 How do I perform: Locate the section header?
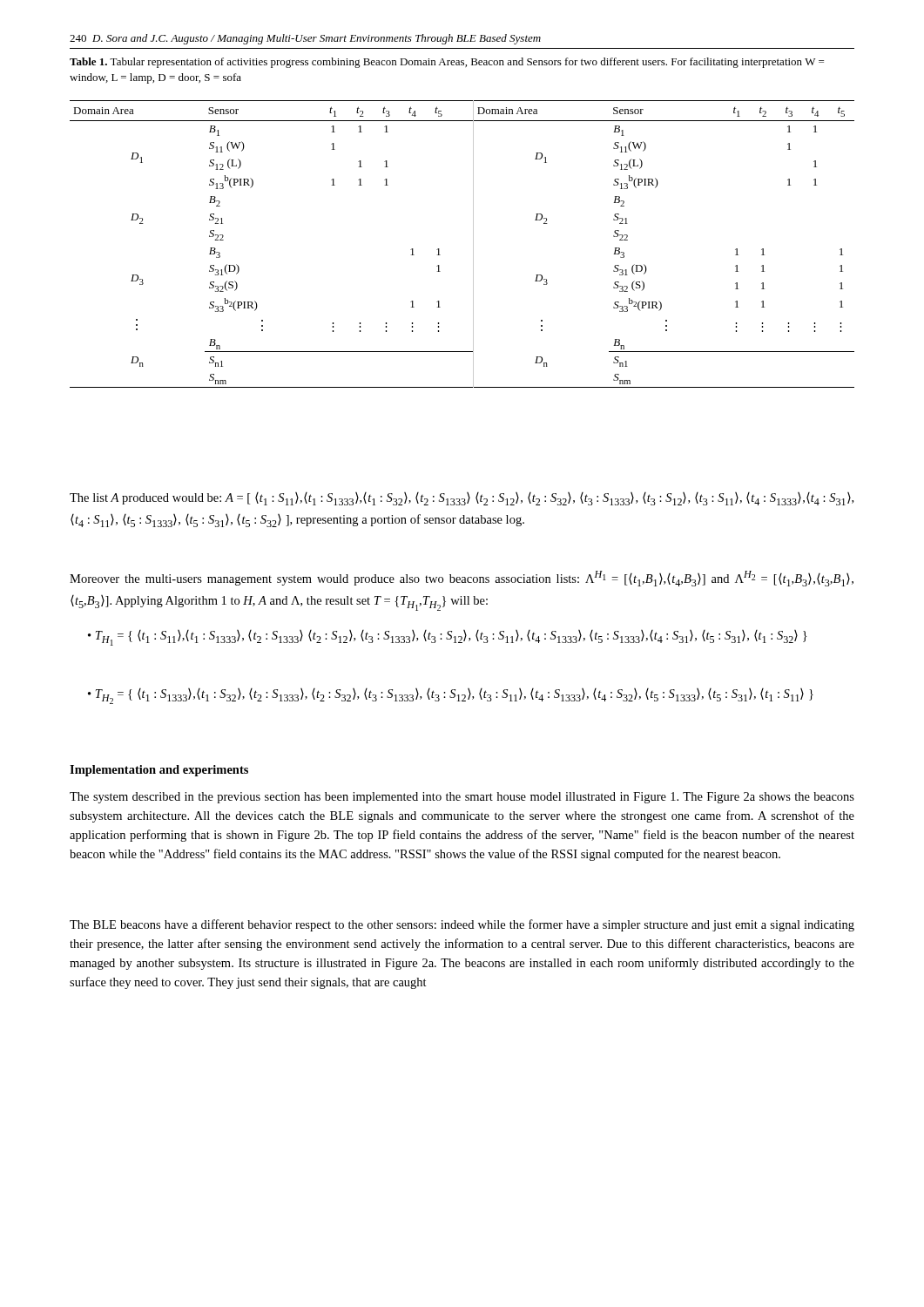pyautogui.click(x=159, y=769)
